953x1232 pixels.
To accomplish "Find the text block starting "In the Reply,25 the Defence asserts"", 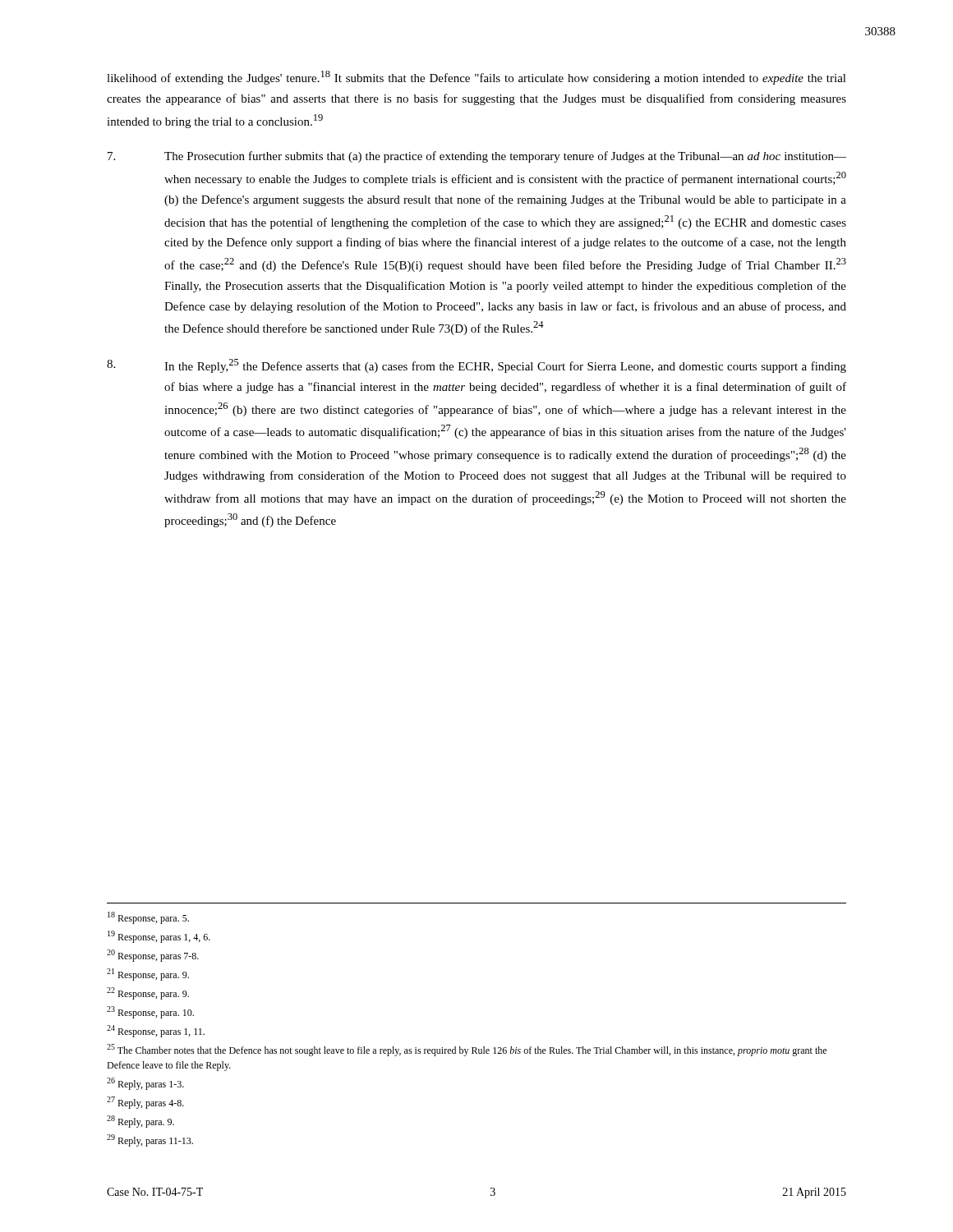I will (x=476, y=443).
